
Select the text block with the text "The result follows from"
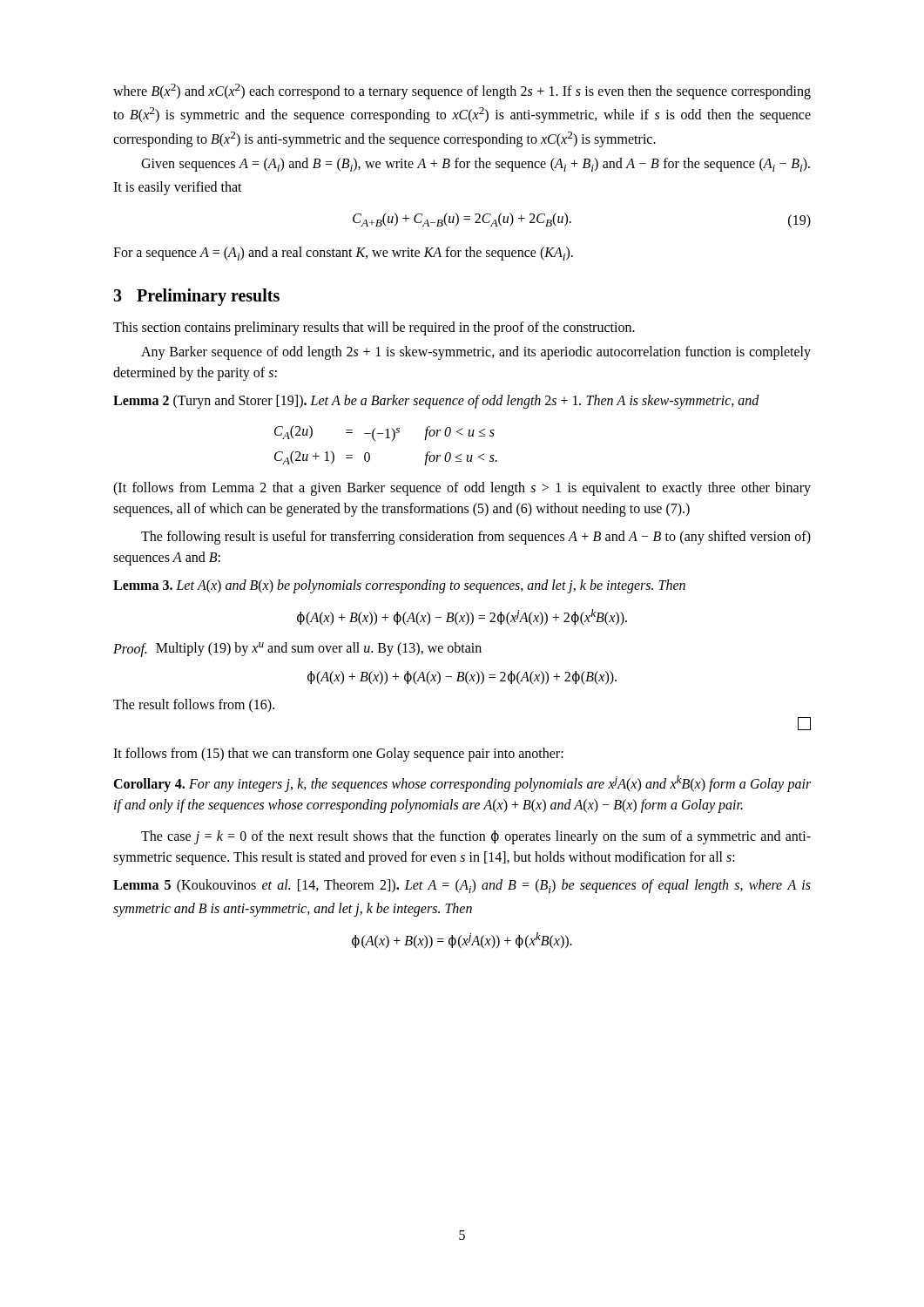tap(194, 706)
